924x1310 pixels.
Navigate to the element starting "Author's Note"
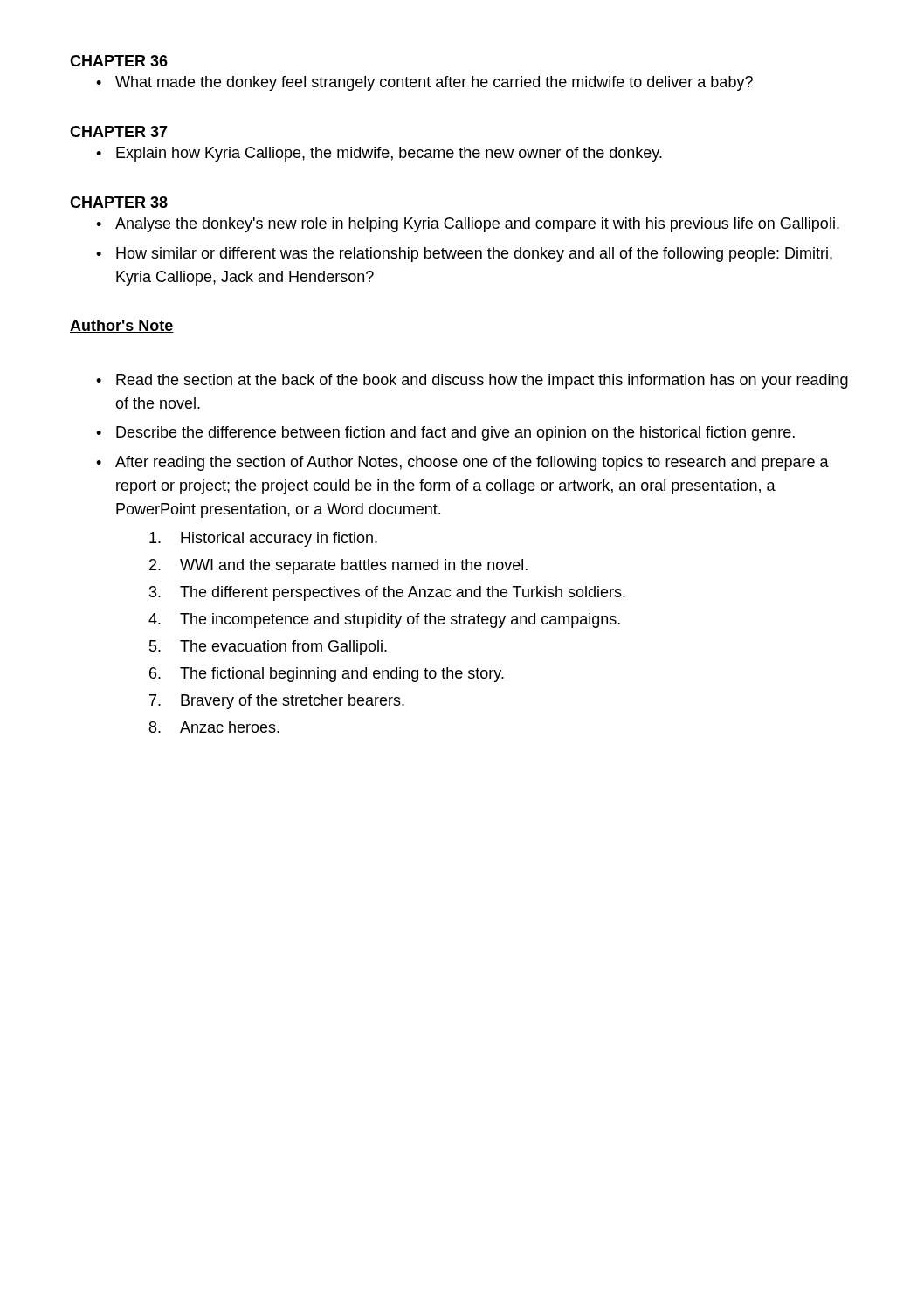click(x=122, y=326)
